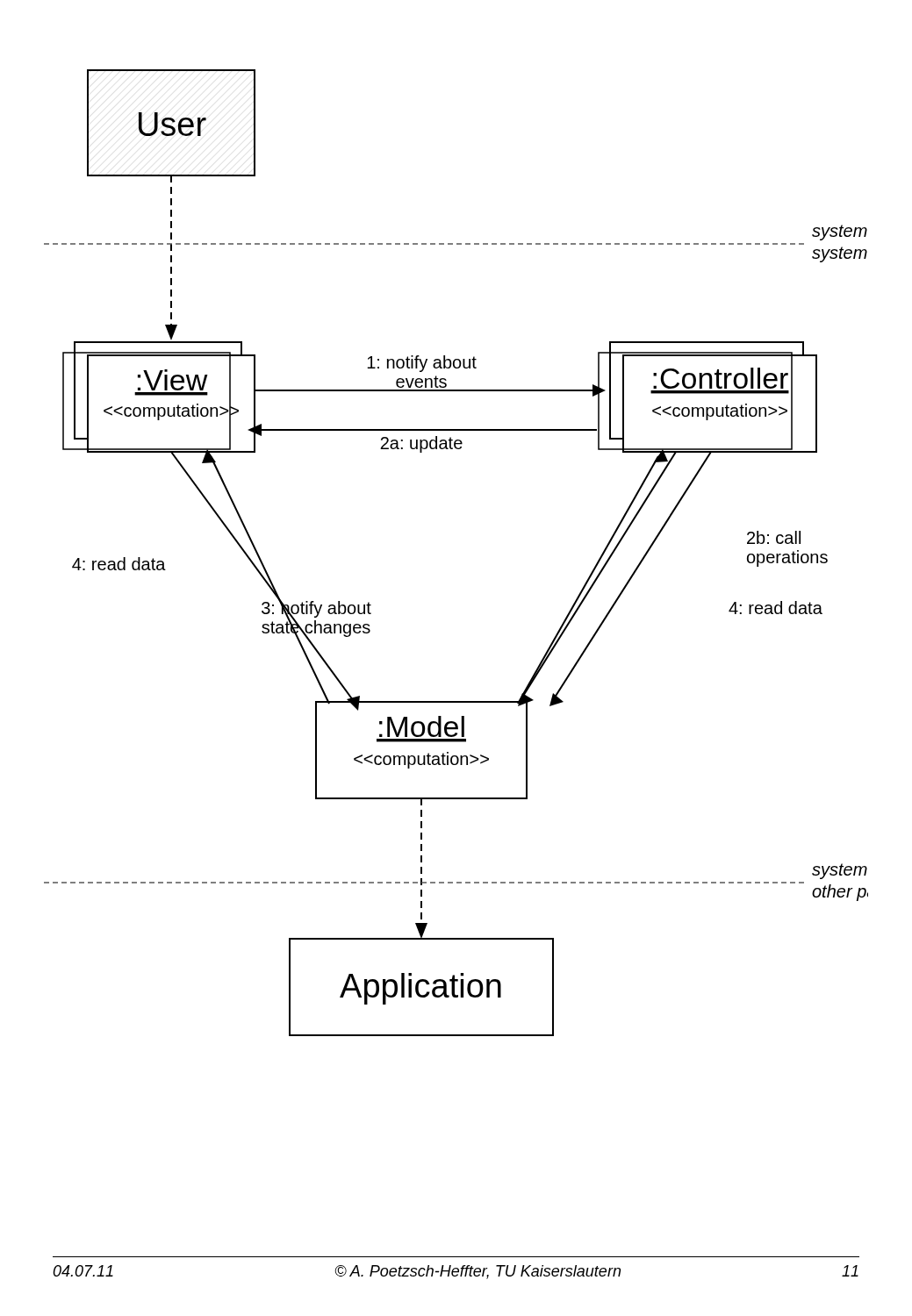Locate the flowchart
912x1316 pixels.
(x=456, y=632)
